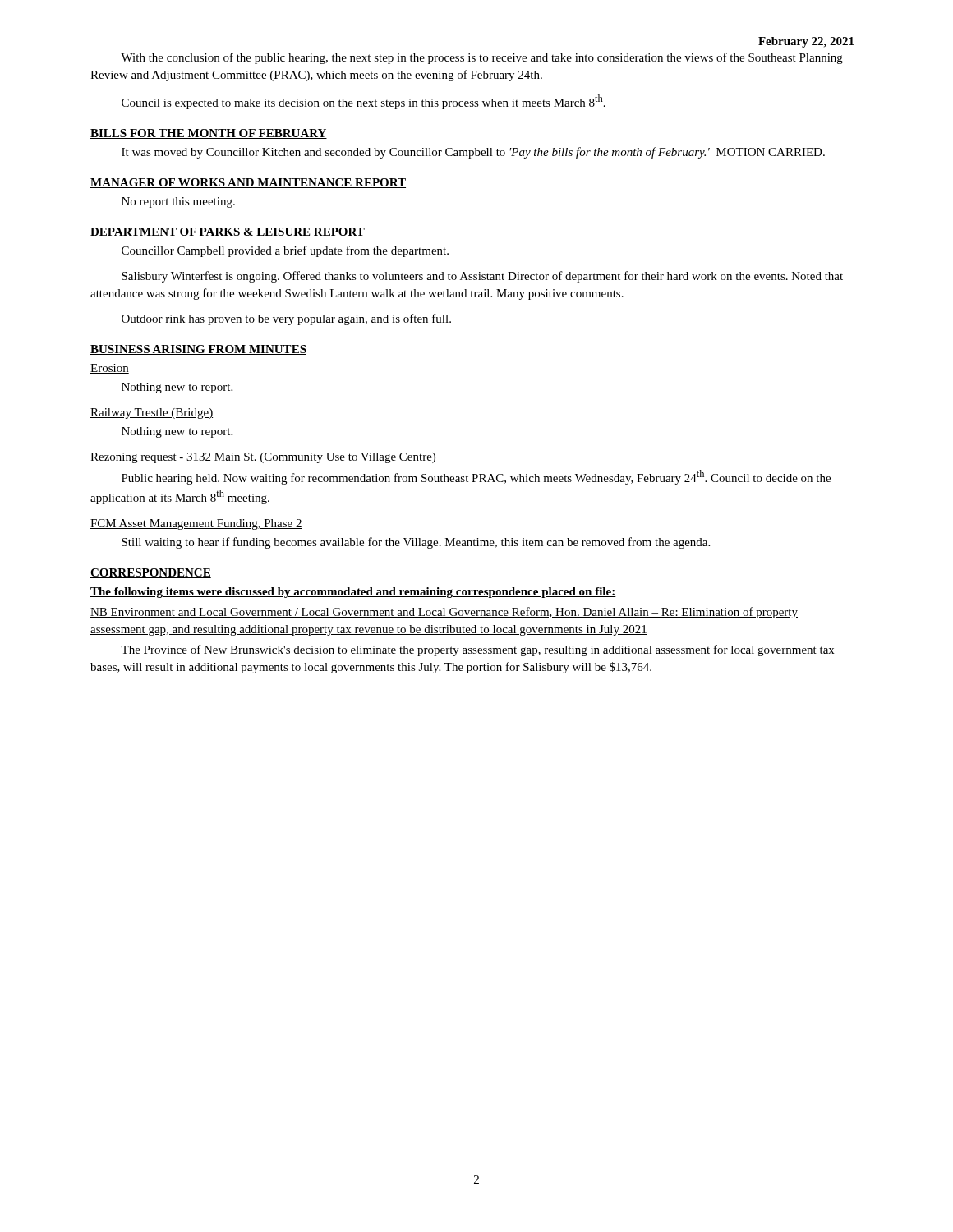Find the text block containing "Rezoning request - 3132 Main"
This screenshot has height=1232, width=953.
point(263,457)
